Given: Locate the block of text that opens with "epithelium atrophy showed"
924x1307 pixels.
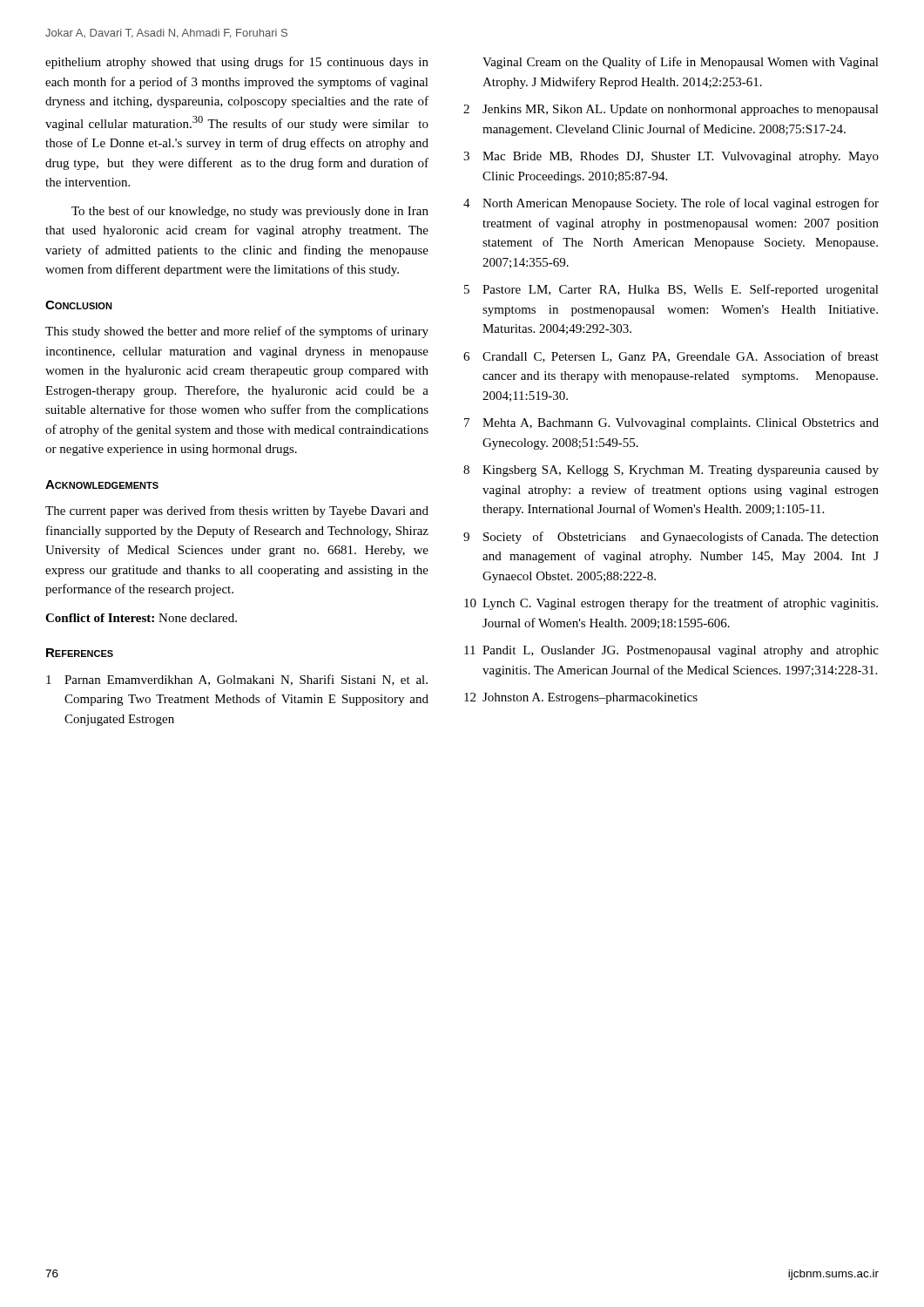Looking at the screenshot, I should (x=237, y=122).
